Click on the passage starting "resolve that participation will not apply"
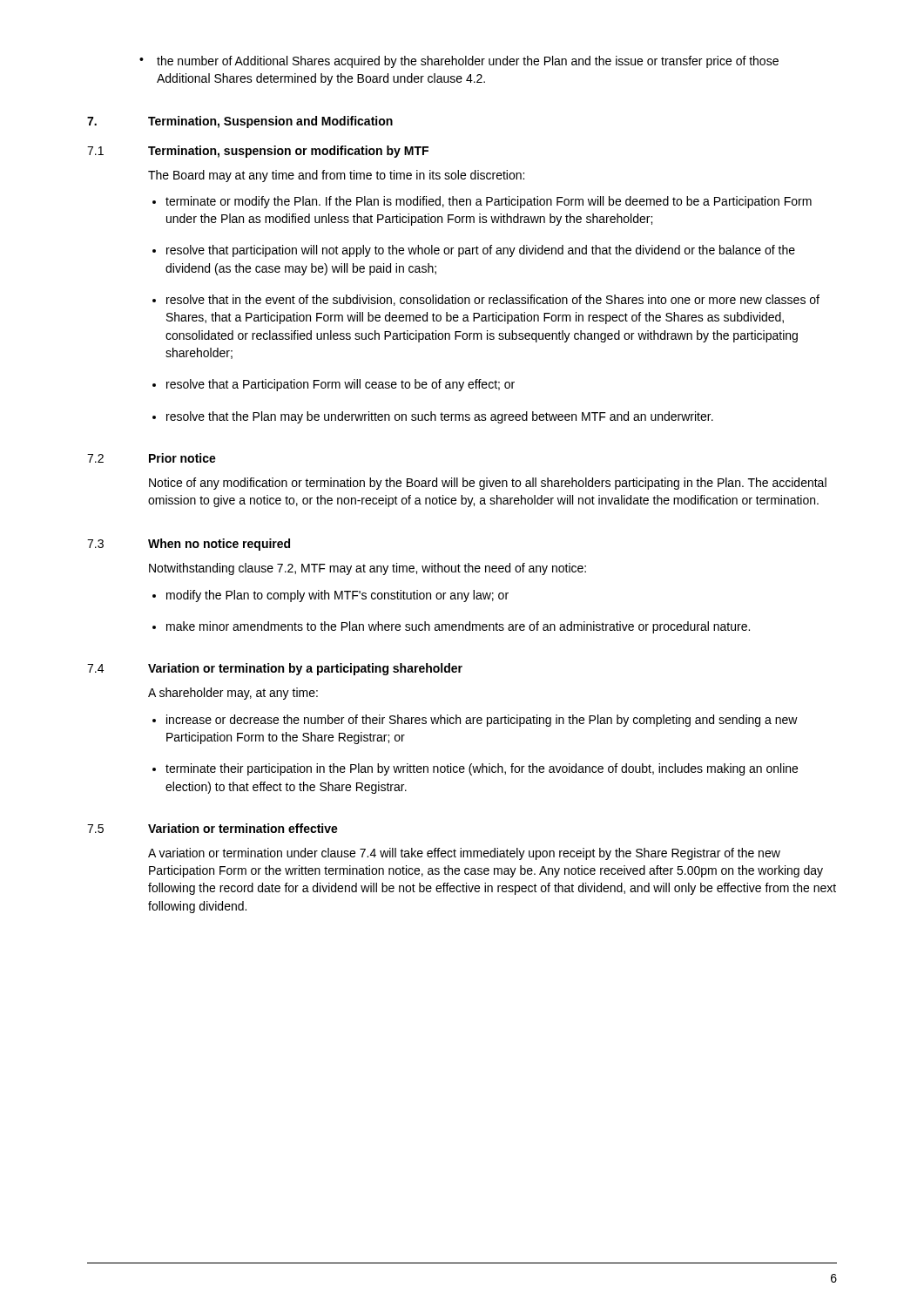Image resolution: width=924 pixels, height=1307 pixels. click(480, 259)
